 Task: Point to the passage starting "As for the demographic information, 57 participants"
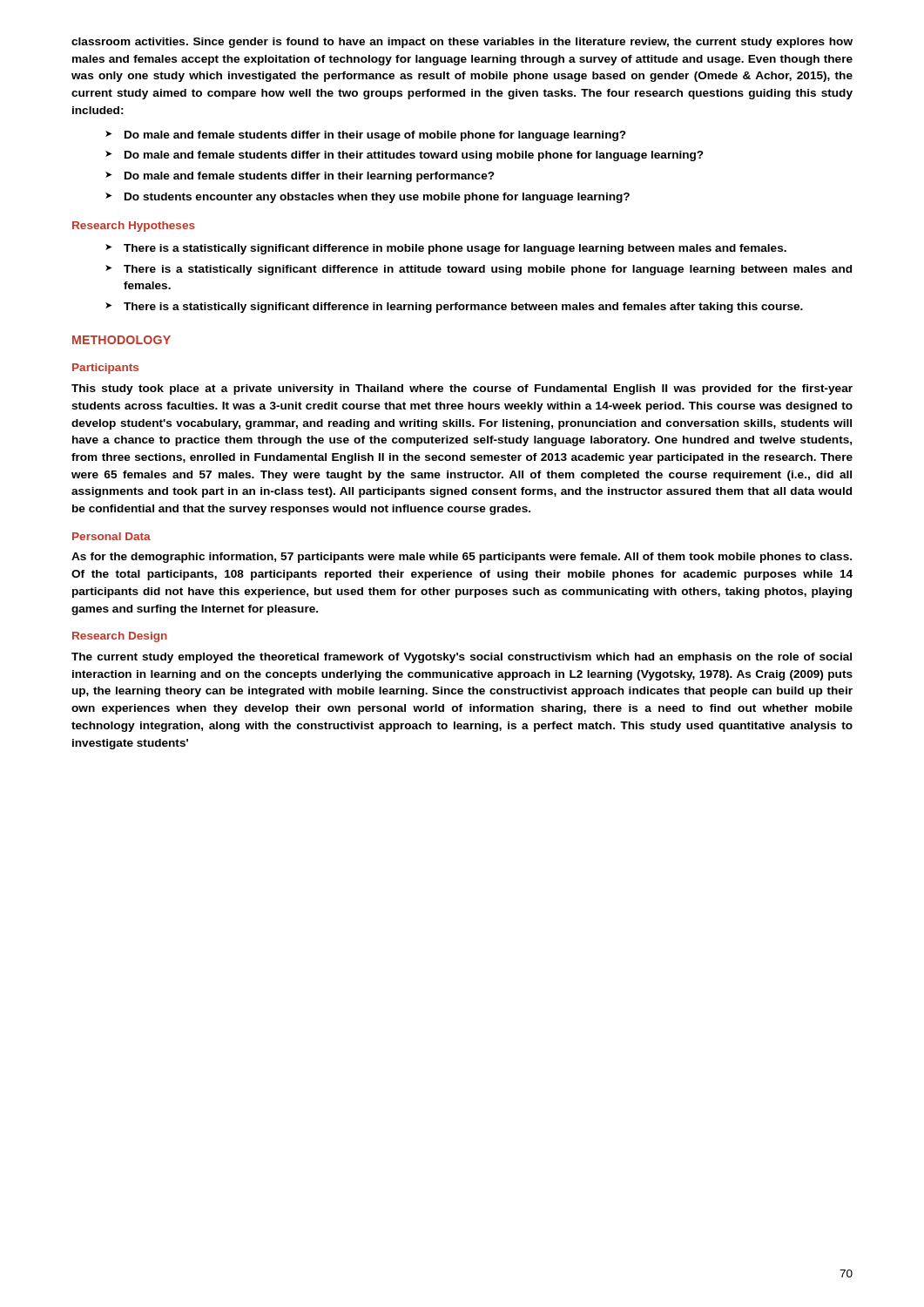(x=462, y=583)
